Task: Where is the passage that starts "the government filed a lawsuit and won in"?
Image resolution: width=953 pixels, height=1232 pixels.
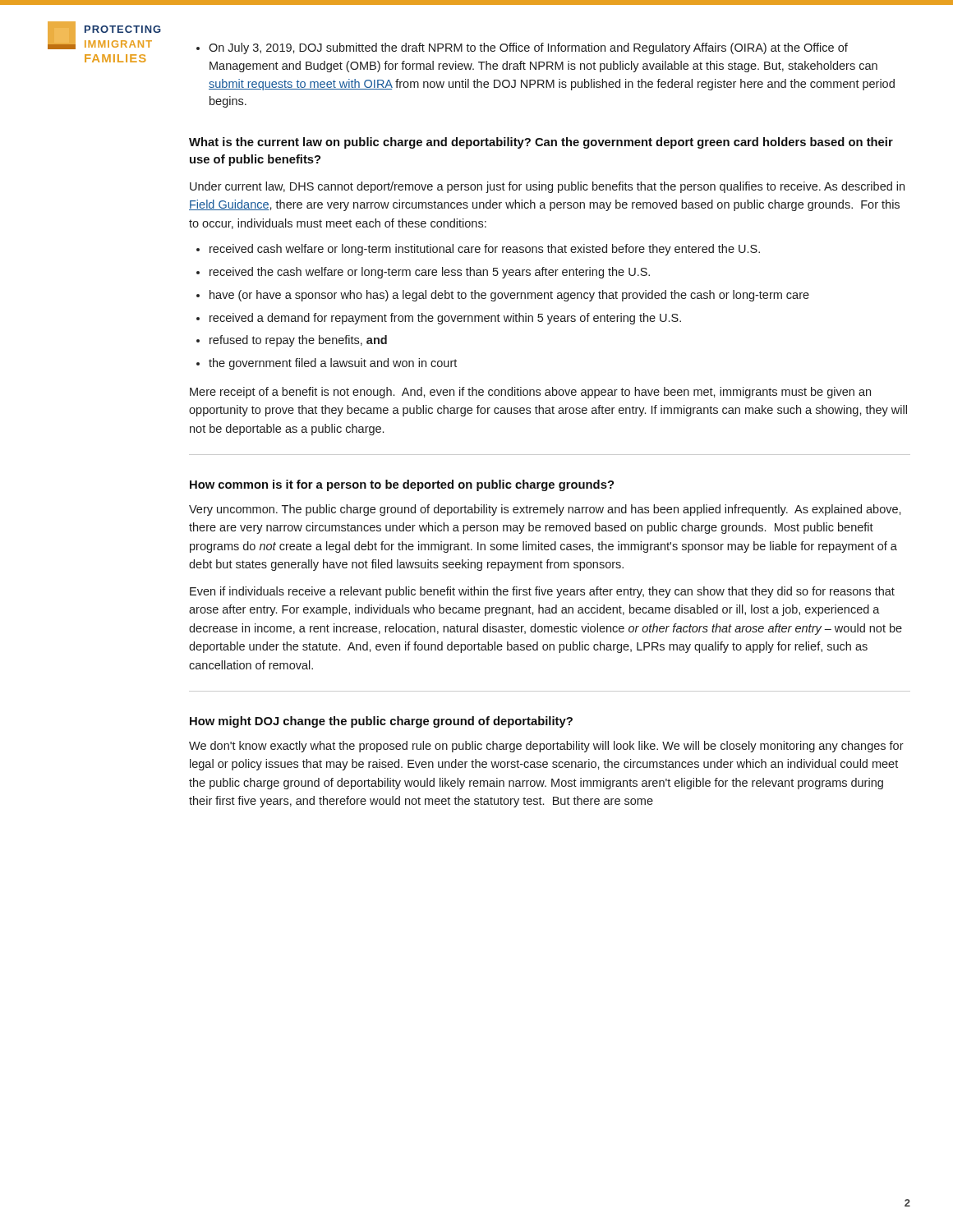Action: tap(333, 364)
